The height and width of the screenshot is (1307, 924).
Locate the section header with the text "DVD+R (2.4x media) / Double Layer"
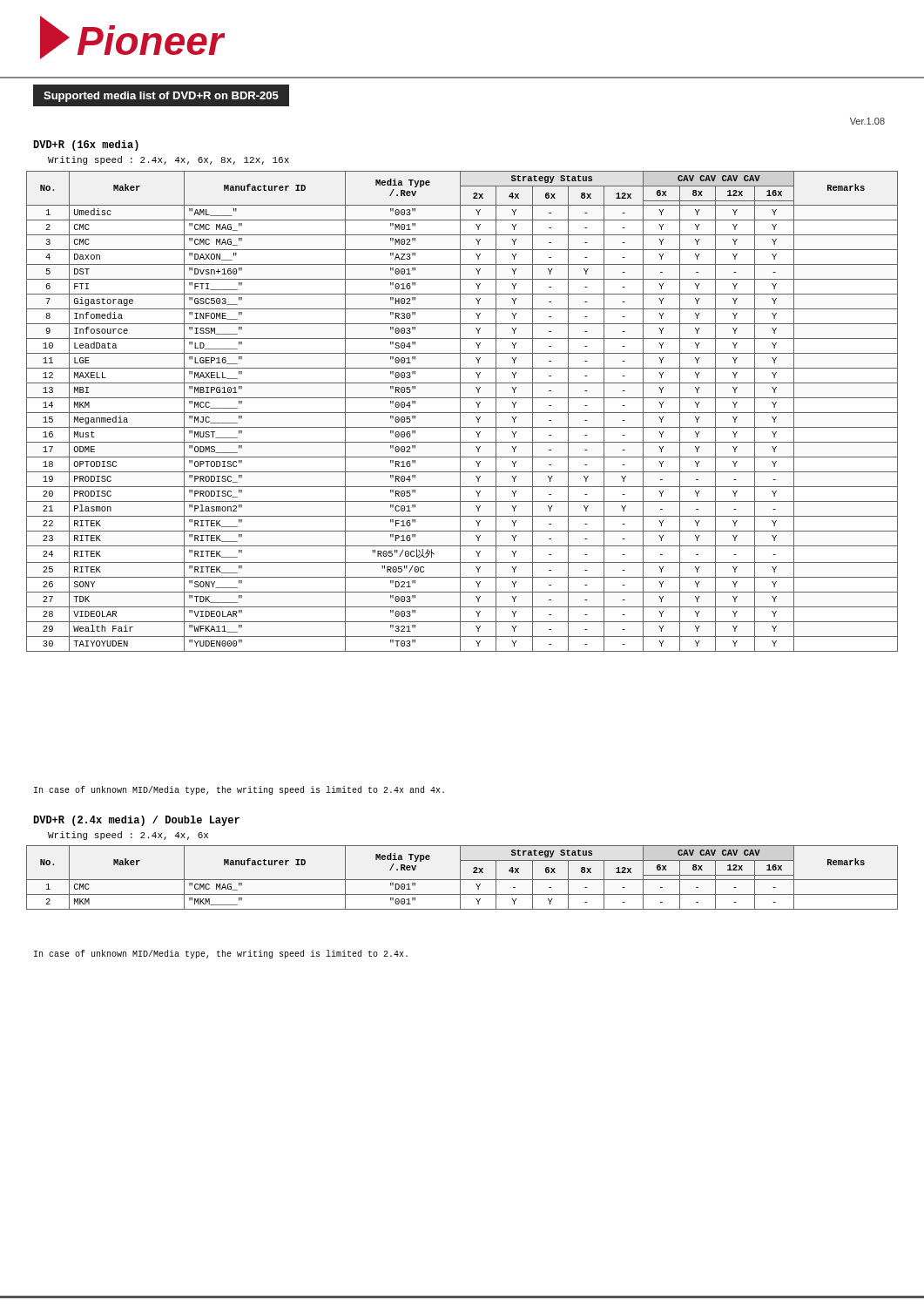click(x=137, y=821)
